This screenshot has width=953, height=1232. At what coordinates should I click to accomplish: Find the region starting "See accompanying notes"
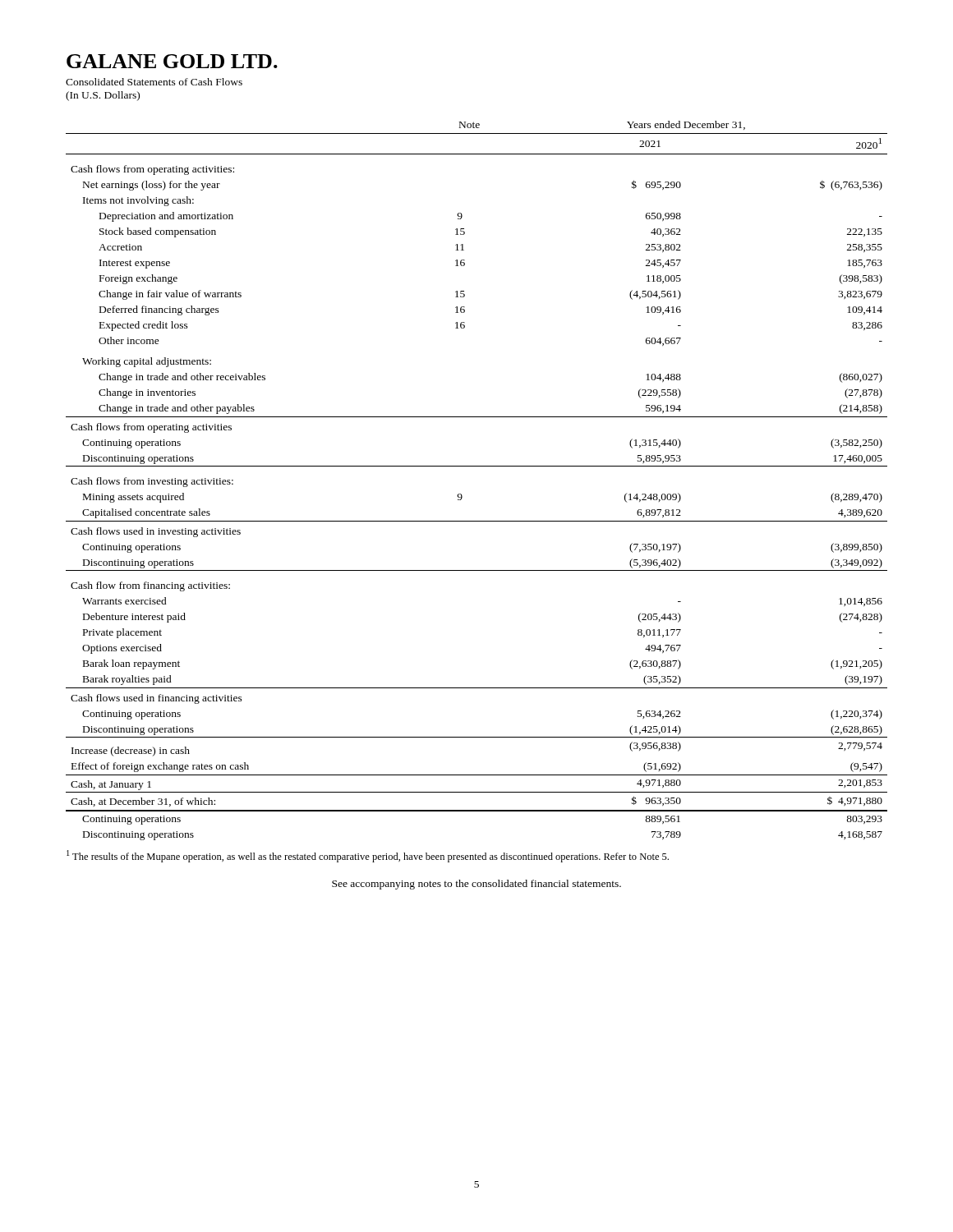click(476, 883)
